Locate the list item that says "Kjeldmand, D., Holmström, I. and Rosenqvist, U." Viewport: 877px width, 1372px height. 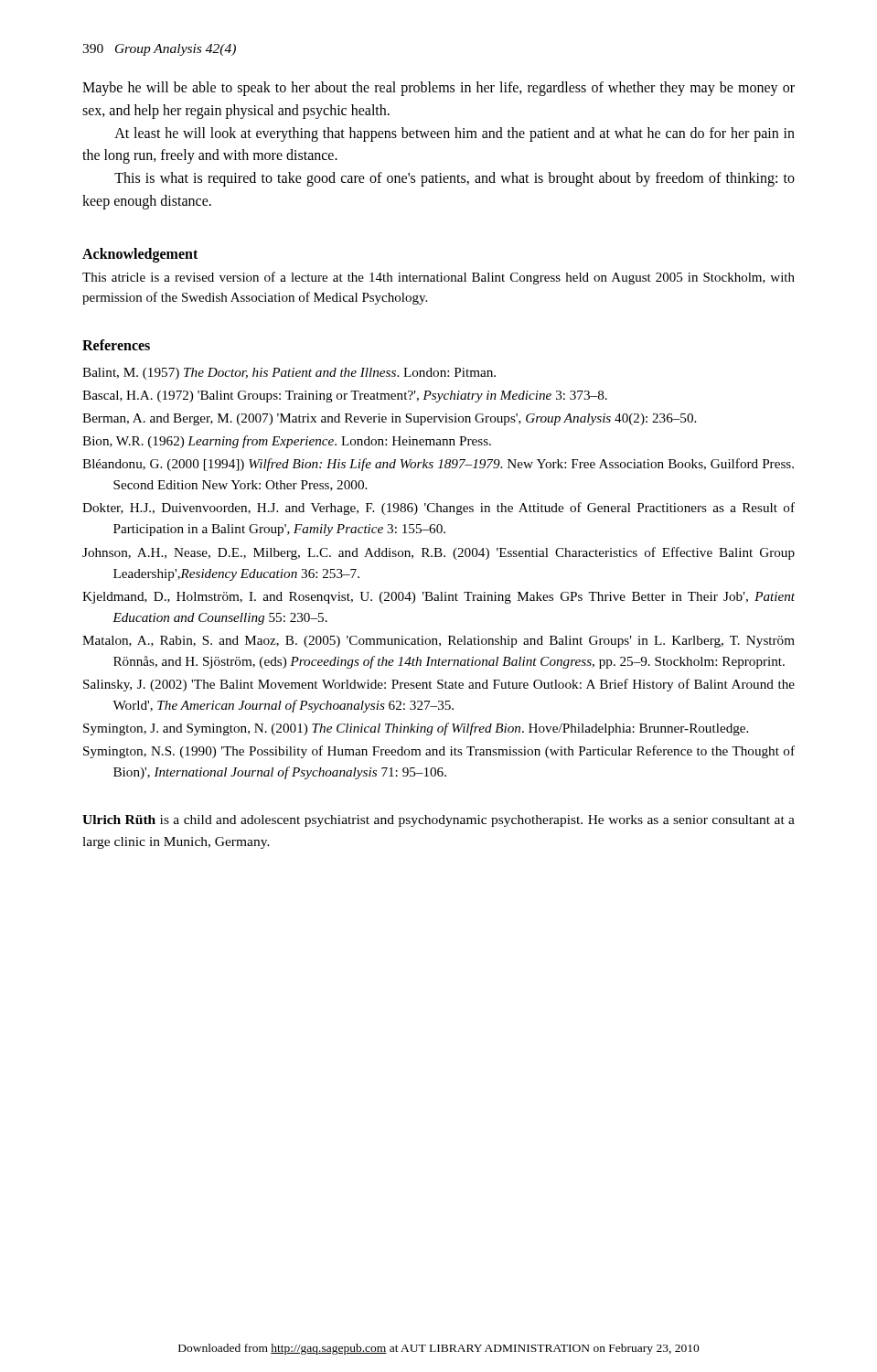tap(438, 606)
